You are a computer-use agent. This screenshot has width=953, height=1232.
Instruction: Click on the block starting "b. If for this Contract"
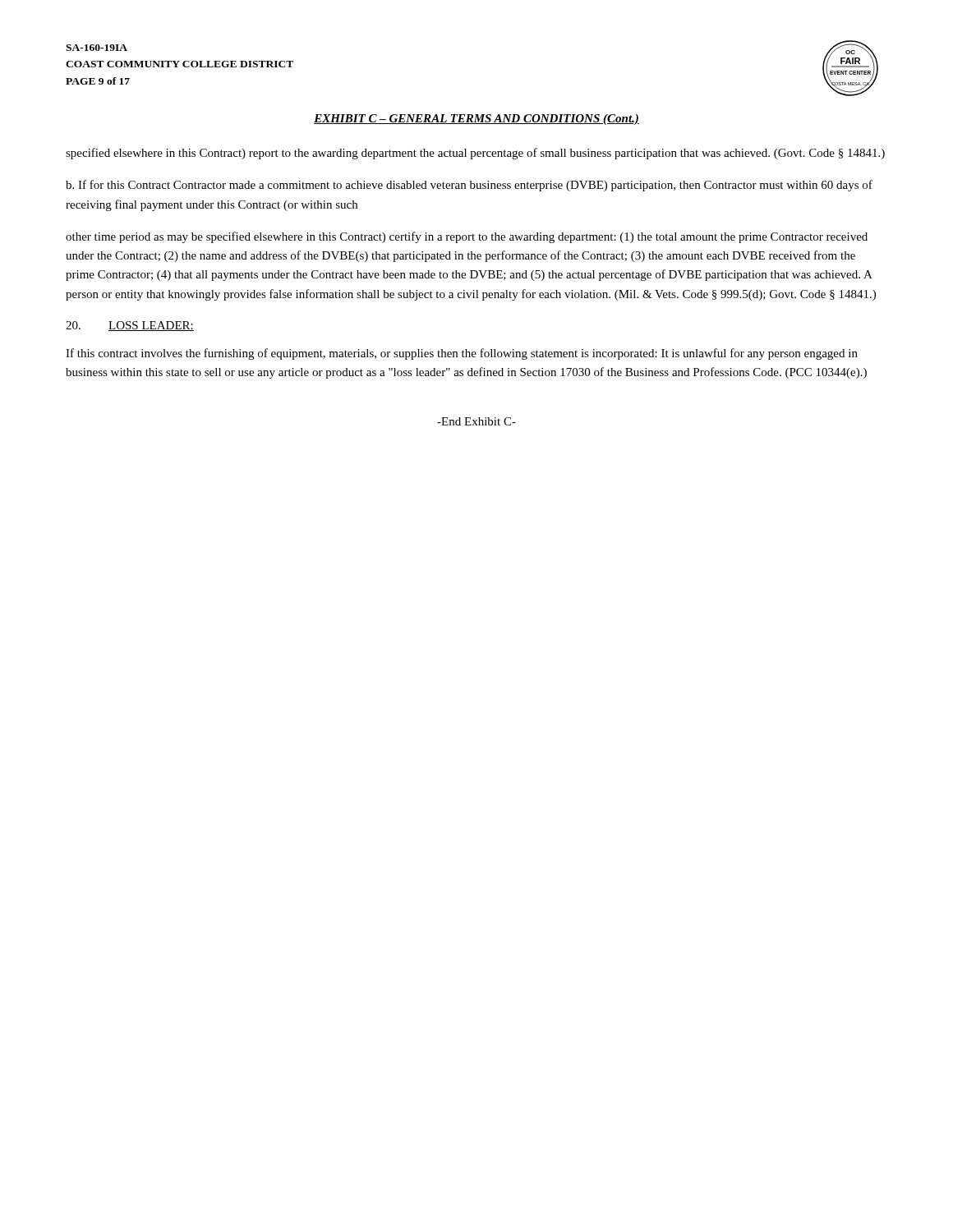point(469,195)
